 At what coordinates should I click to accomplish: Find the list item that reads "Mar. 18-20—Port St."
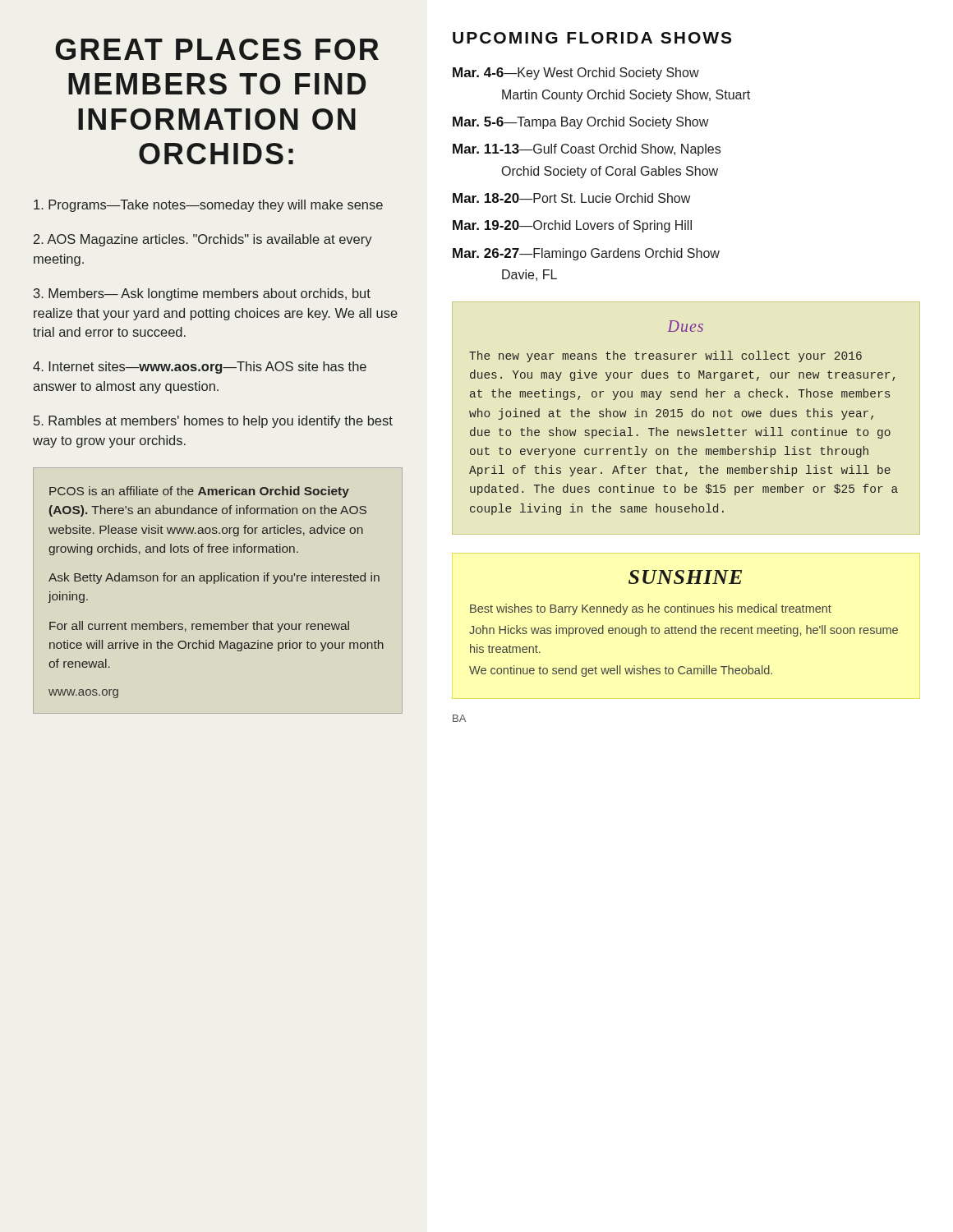click(571, 198)
